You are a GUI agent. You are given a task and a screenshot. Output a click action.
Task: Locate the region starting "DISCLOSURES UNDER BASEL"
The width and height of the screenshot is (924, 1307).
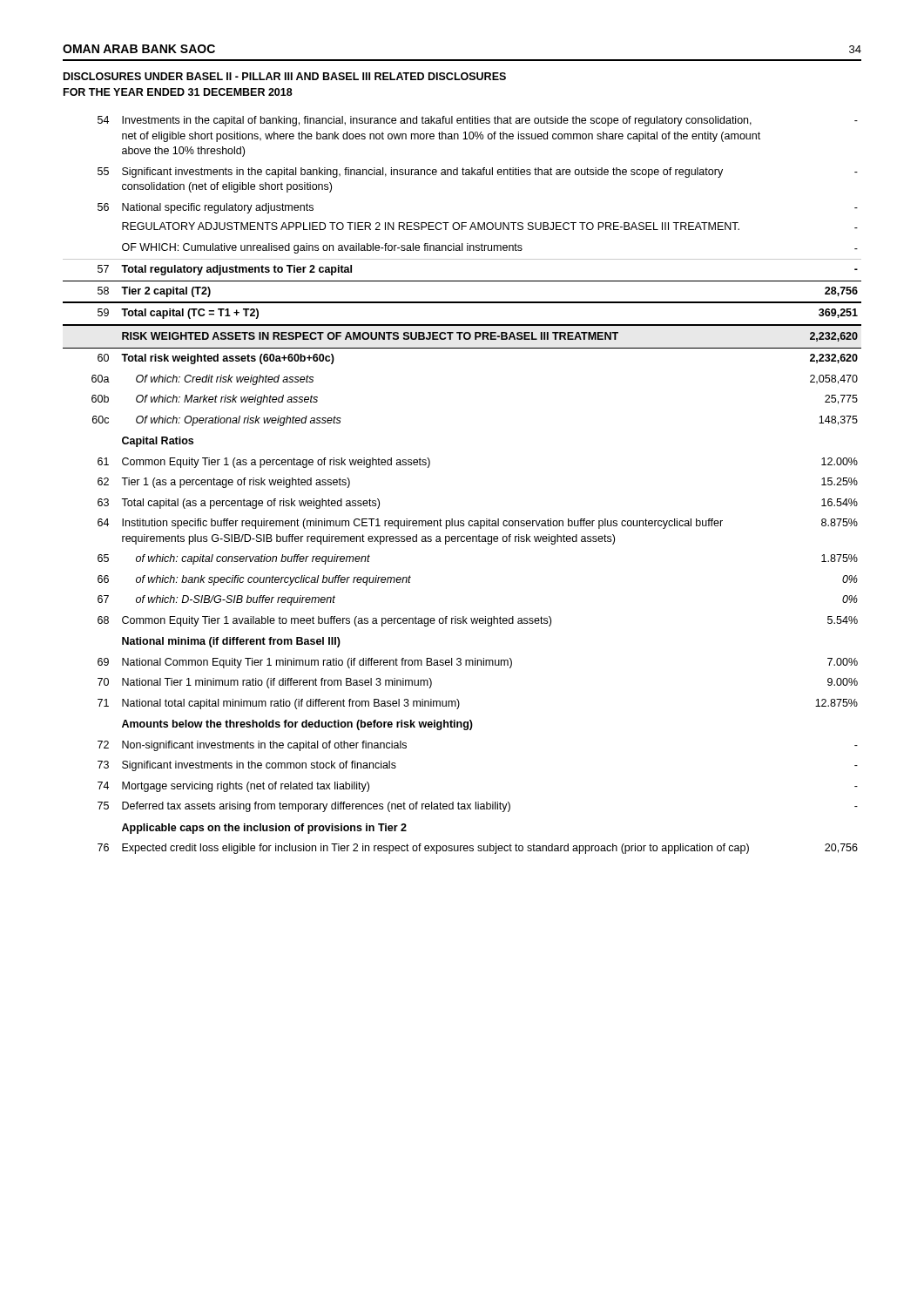pos(284,84)
